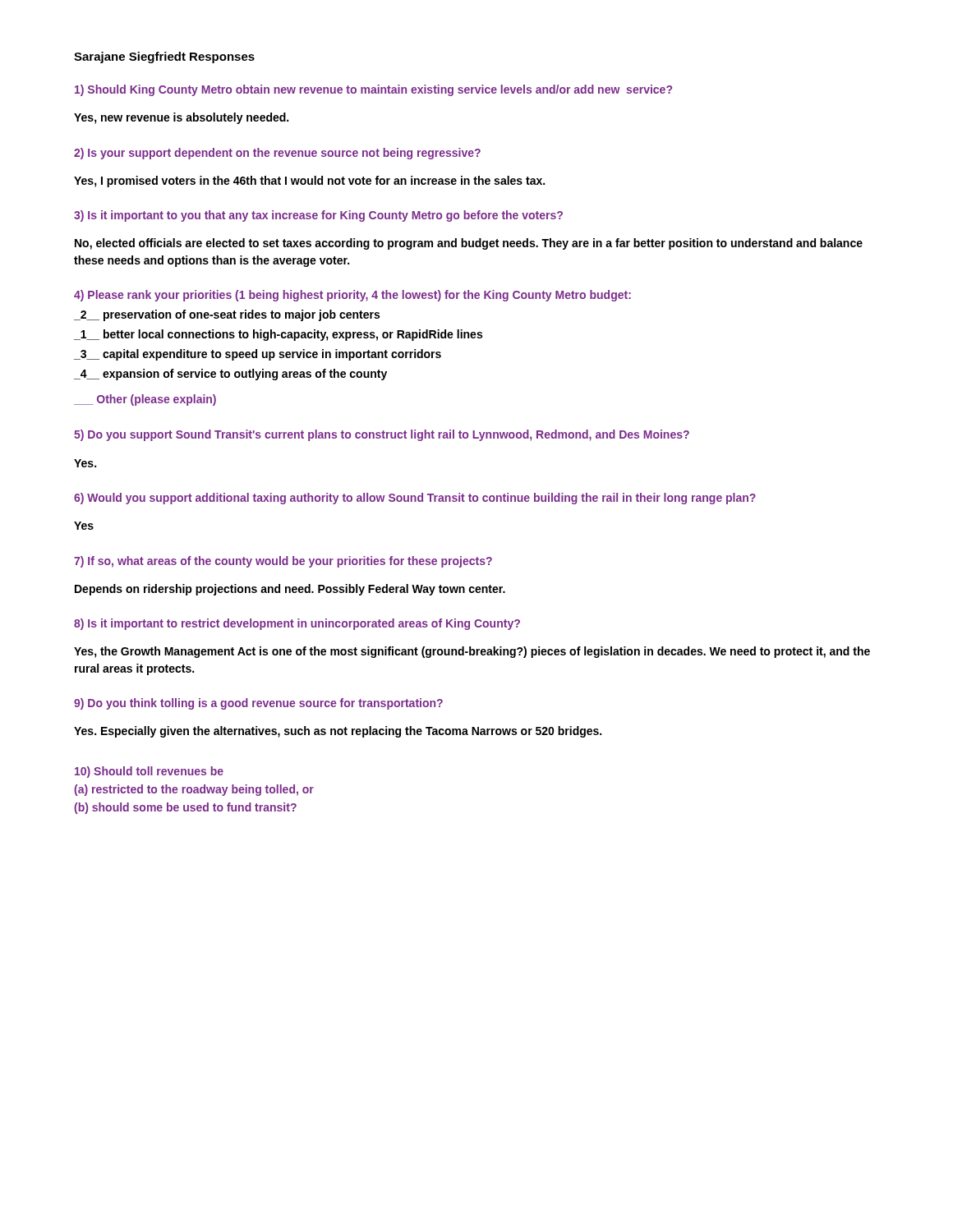Find the block on this page that starts "8) Is it important to restrict development"

[476, 646]
